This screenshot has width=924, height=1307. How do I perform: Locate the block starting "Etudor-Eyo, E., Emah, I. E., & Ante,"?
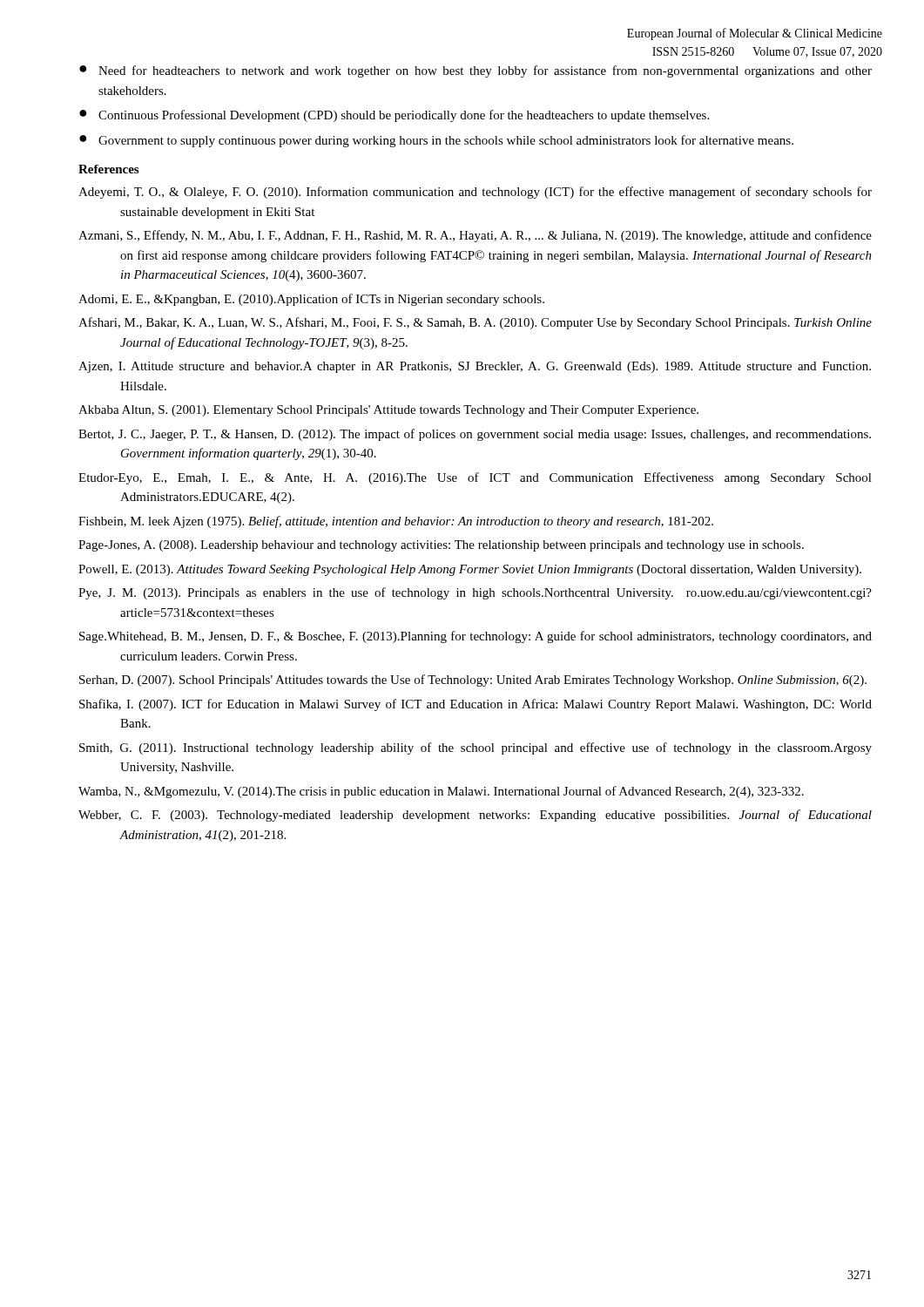pyautogui.click(x=475, y=487)
